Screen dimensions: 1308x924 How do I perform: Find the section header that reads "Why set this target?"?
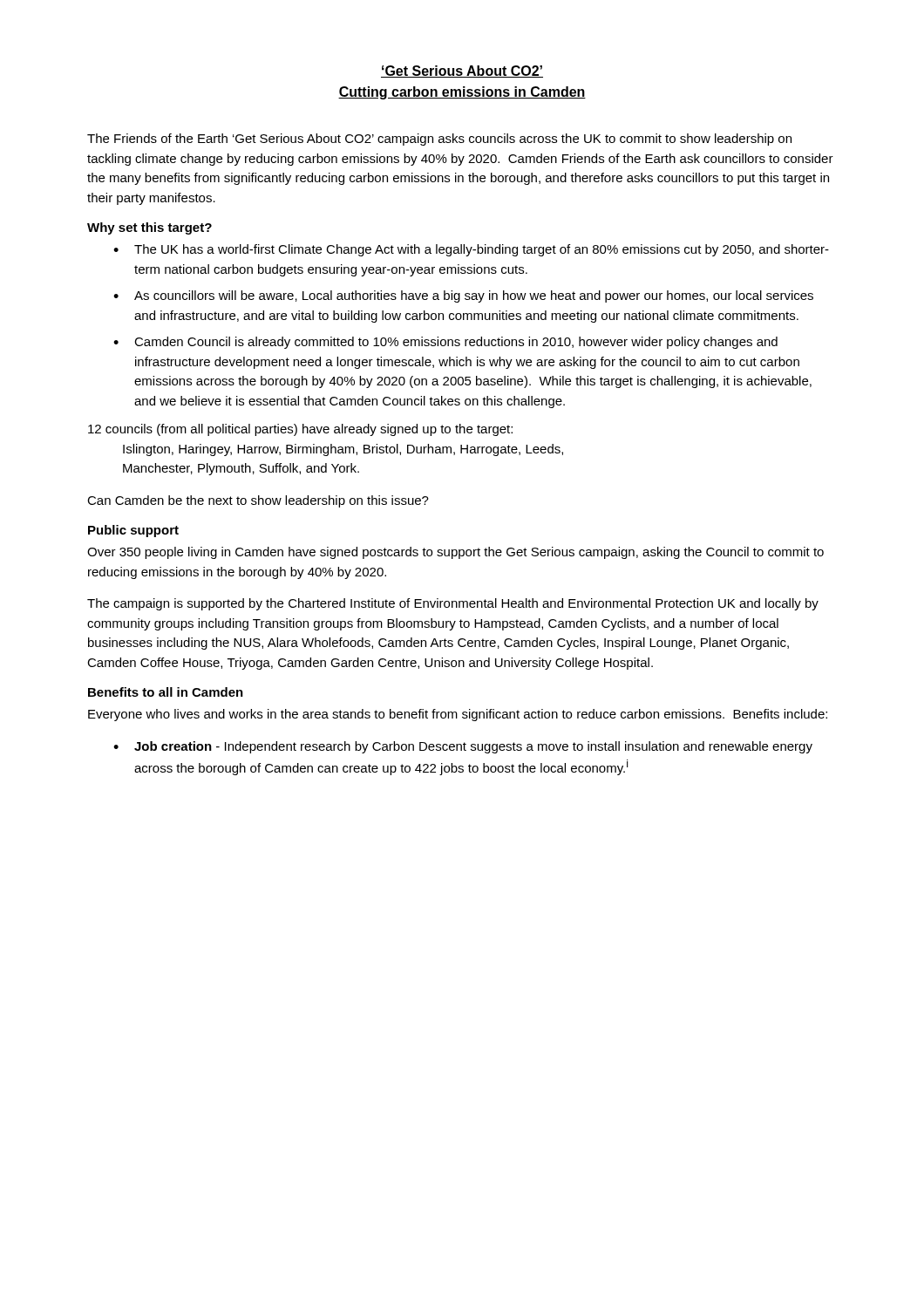150,227
